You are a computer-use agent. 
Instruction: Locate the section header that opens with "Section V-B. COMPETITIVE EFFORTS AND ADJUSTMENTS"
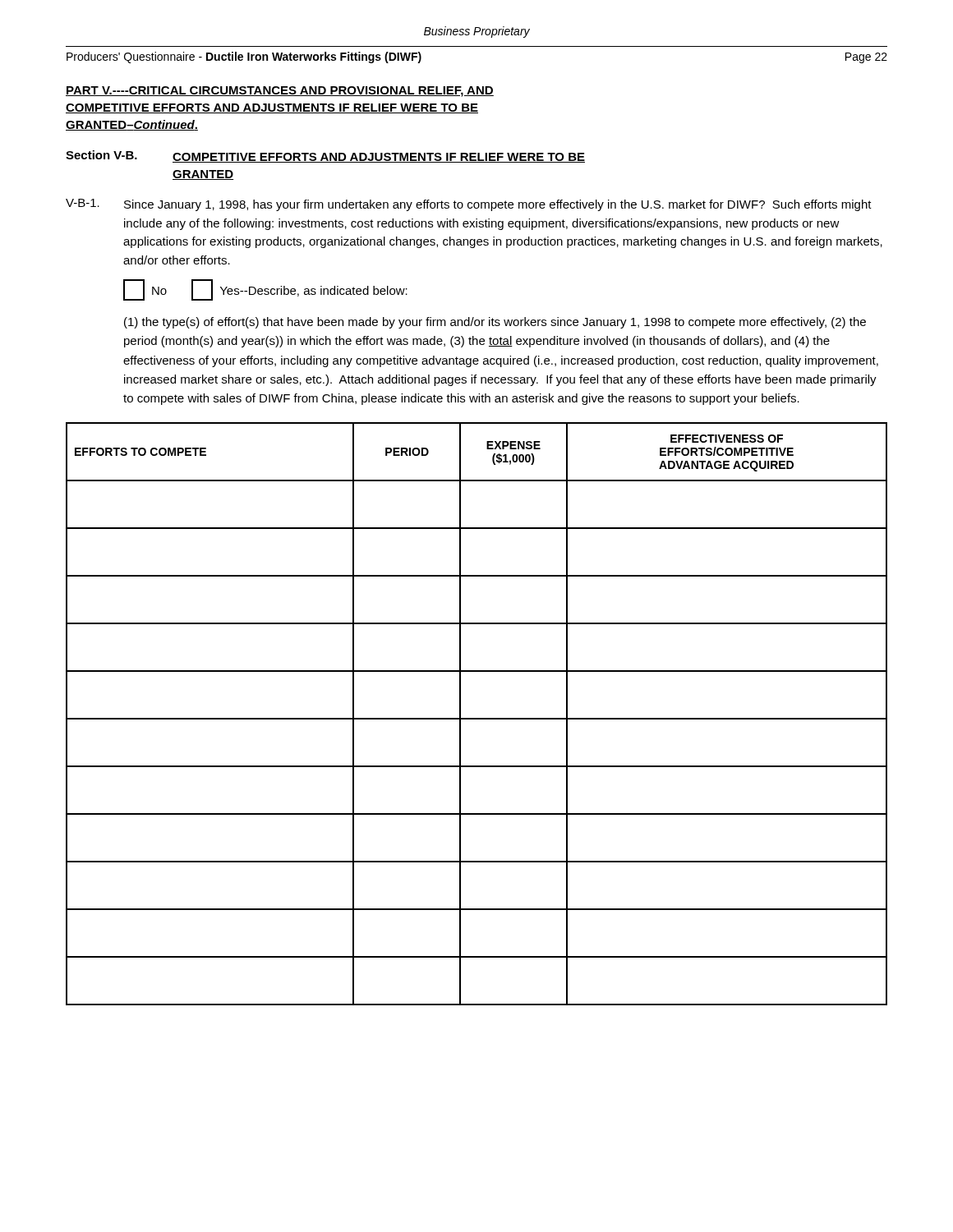325,165
